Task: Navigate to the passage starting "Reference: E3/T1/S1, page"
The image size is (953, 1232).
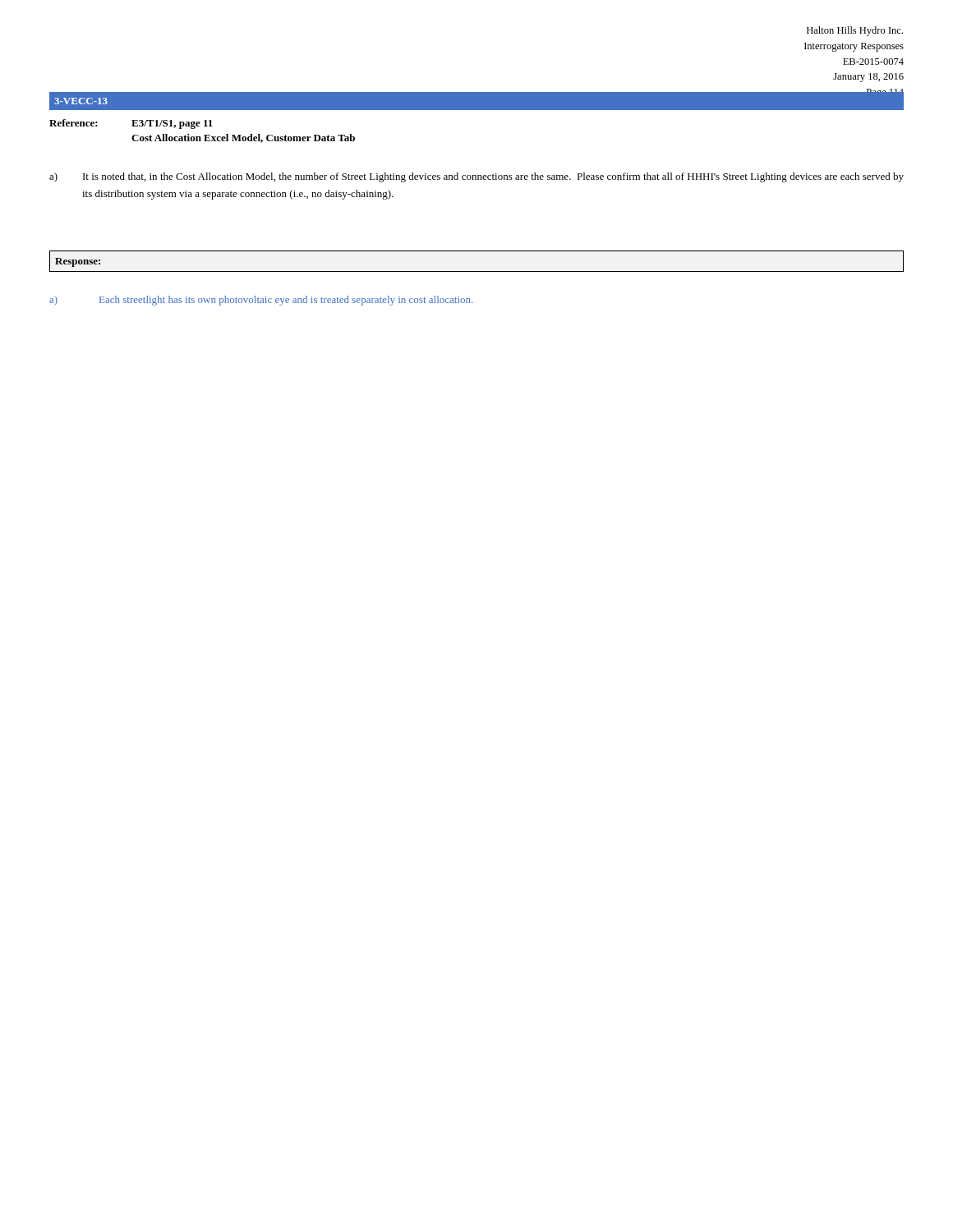Action: 131,124
